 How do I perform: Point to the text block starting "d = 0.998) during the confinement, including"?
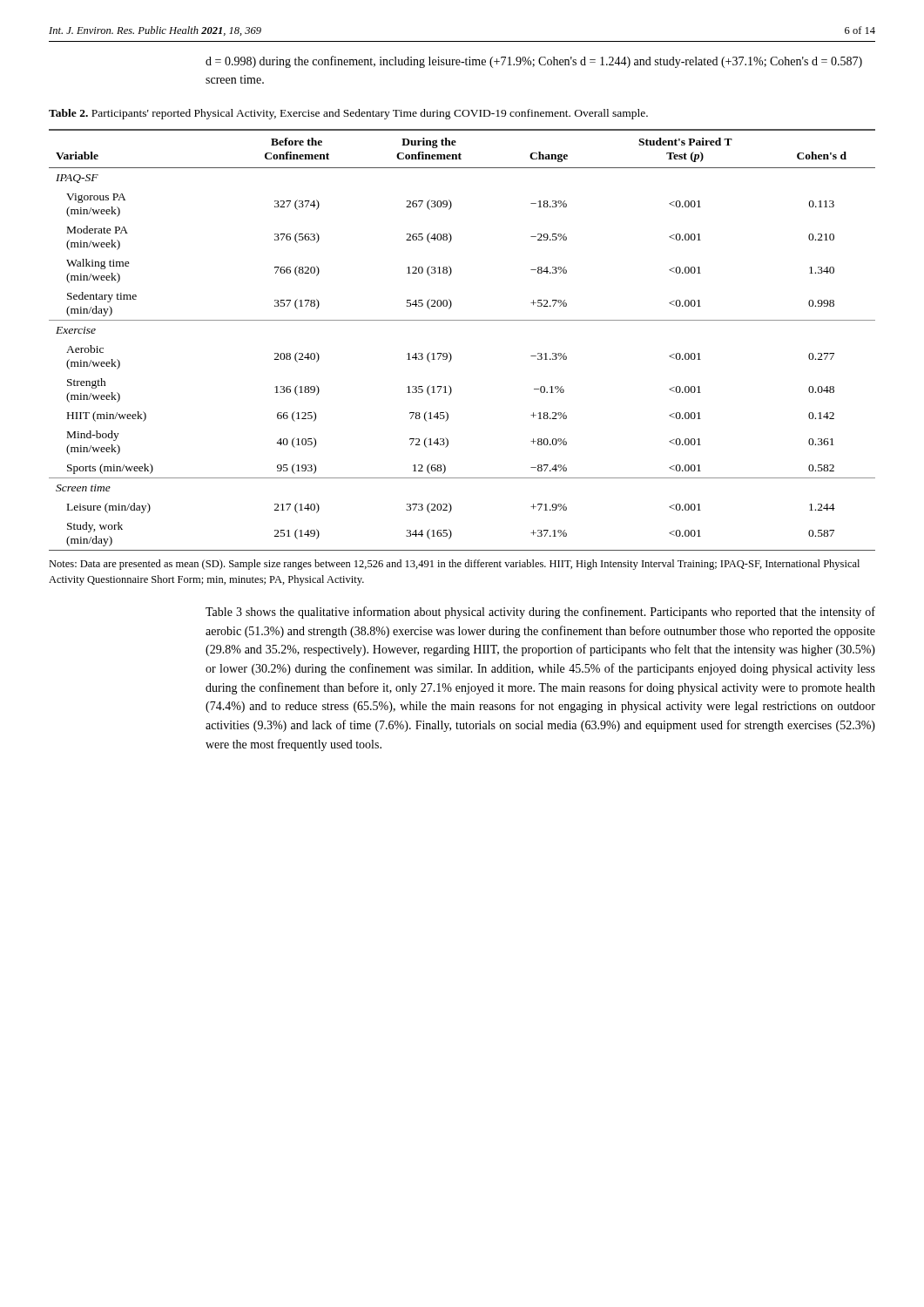(534, 71)
